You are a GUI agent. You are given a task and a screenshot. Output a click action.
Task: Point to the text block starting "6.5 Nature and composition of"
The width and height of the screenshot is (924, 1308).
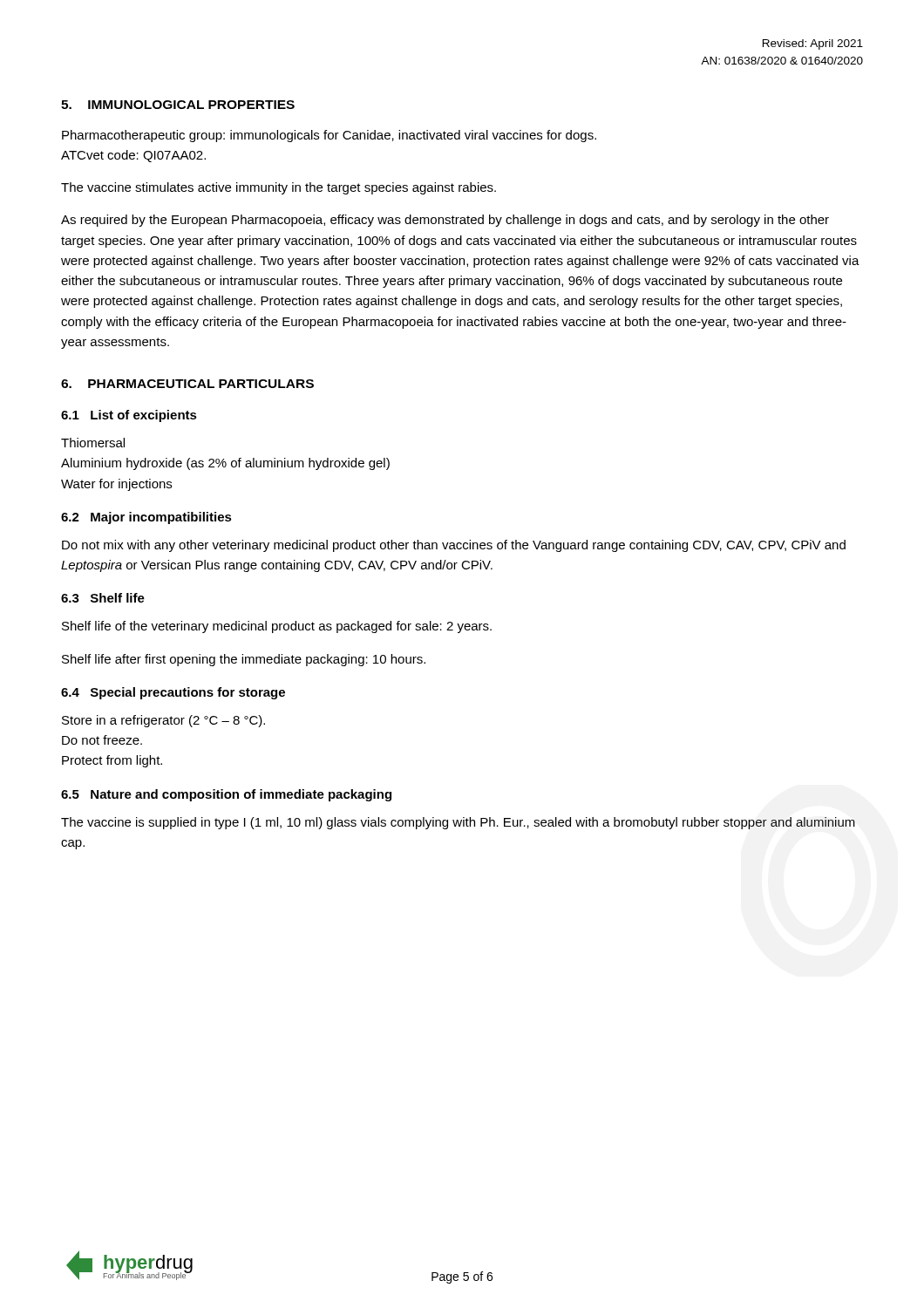coord(227,793)
